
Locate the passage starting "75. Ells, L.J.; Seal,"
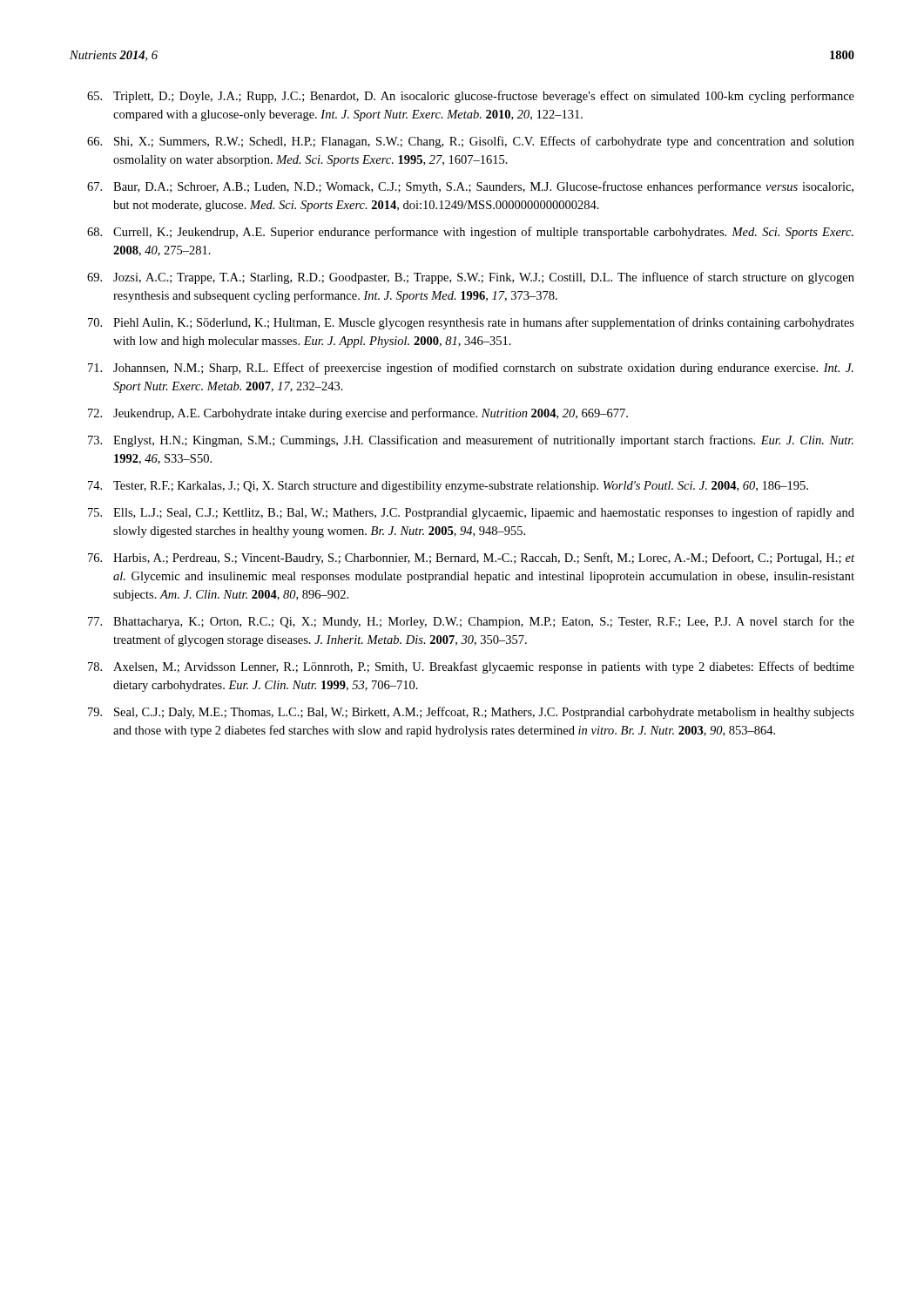click(x=462, y=522)
